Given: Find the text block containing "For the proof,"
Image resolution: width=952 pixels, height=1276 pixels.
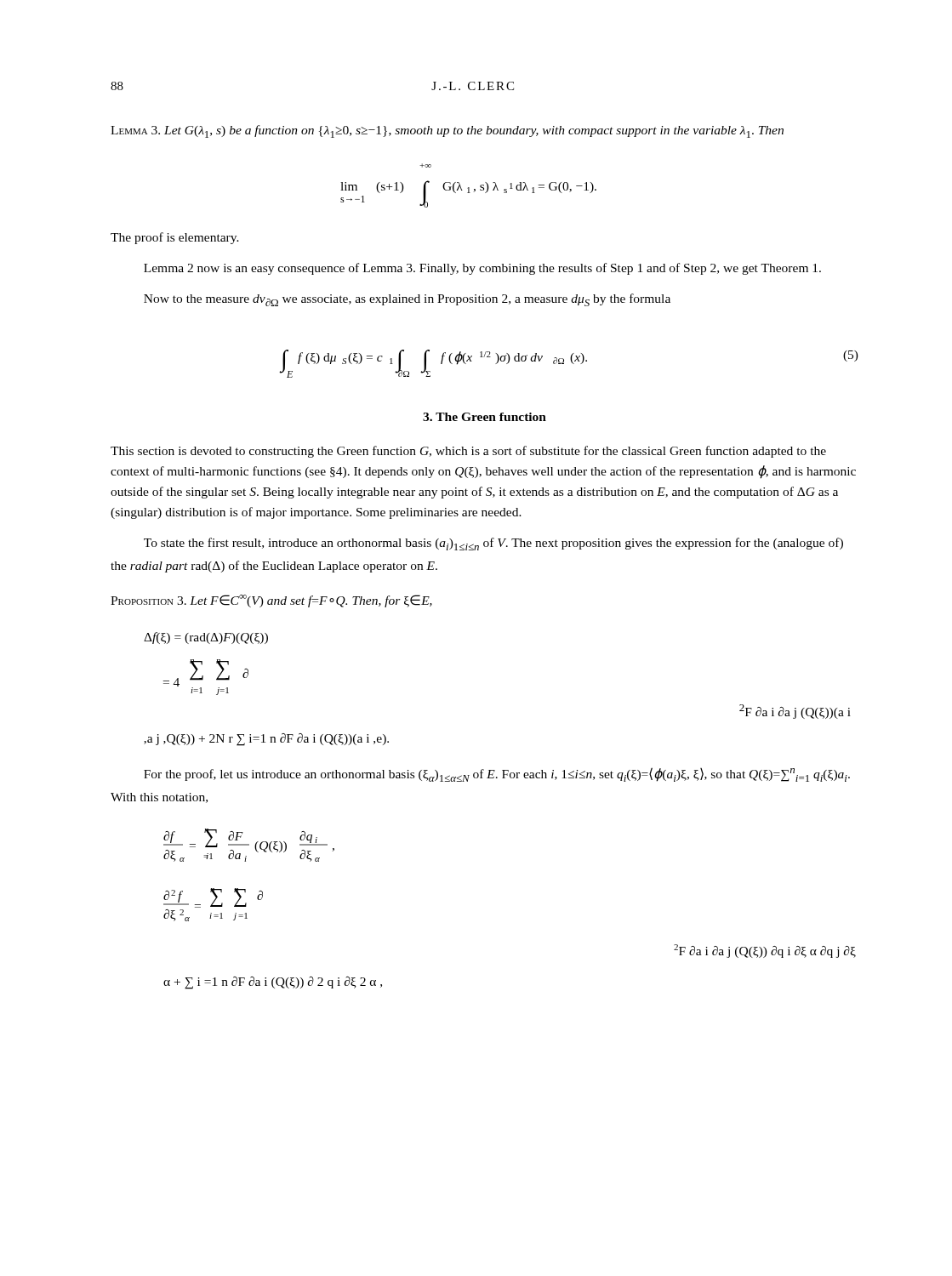Looking at the screenshot, I should point(481,783).
